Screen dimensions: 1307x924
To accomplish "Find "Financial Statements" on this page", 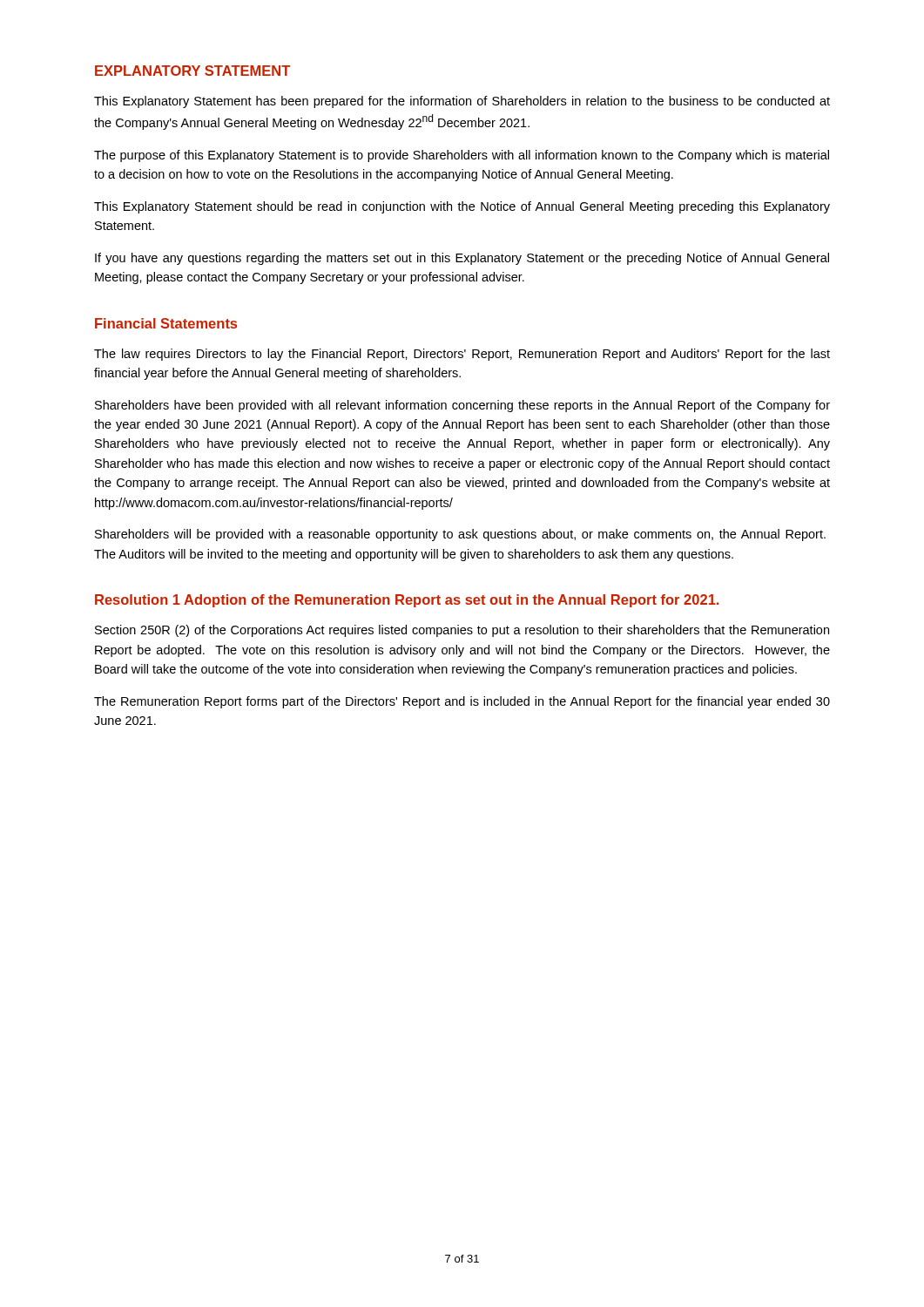I will [166, 323].
